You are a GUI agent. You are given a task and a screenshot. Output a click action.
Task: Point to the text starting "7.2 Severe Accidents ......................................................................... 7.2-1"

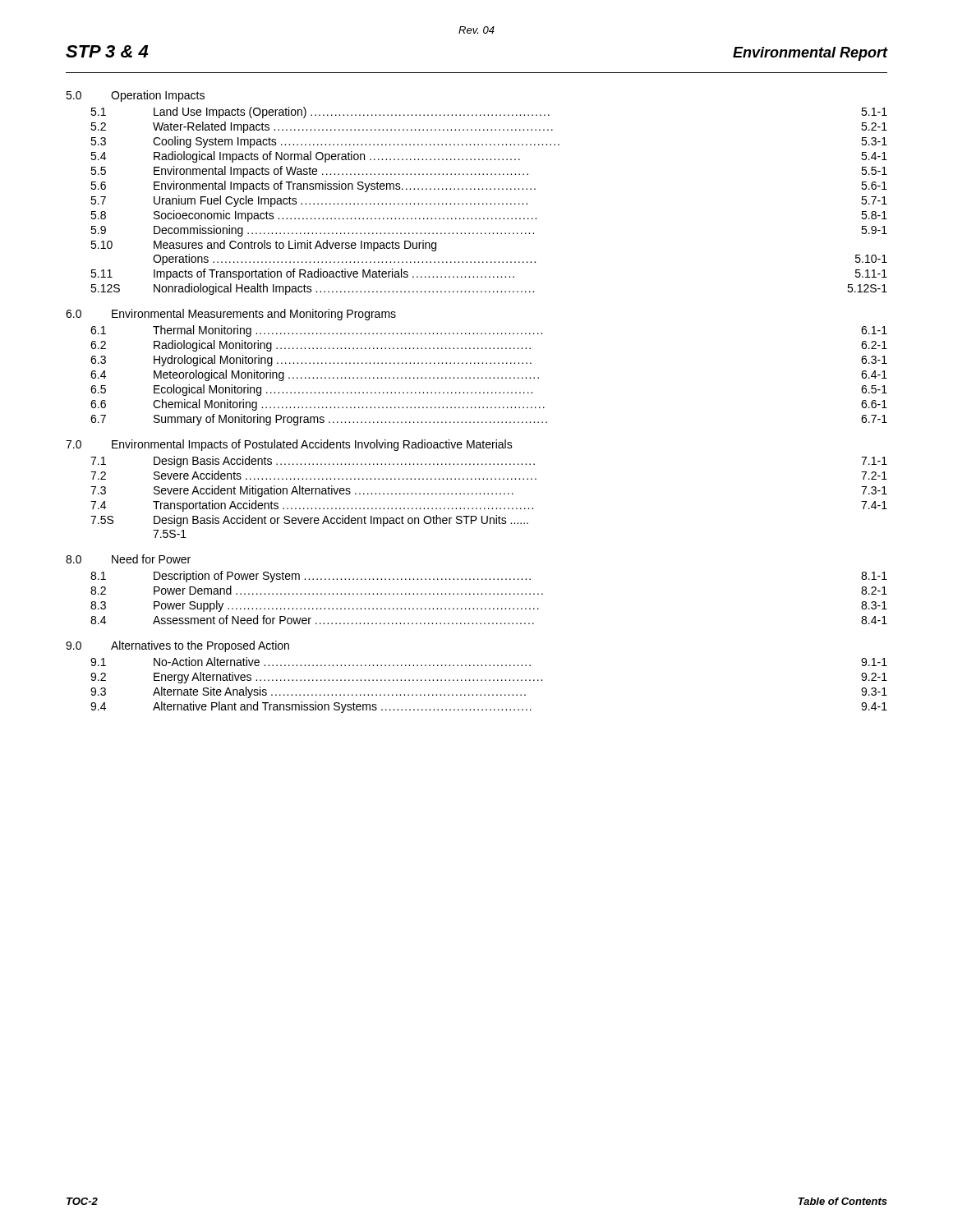476,476
